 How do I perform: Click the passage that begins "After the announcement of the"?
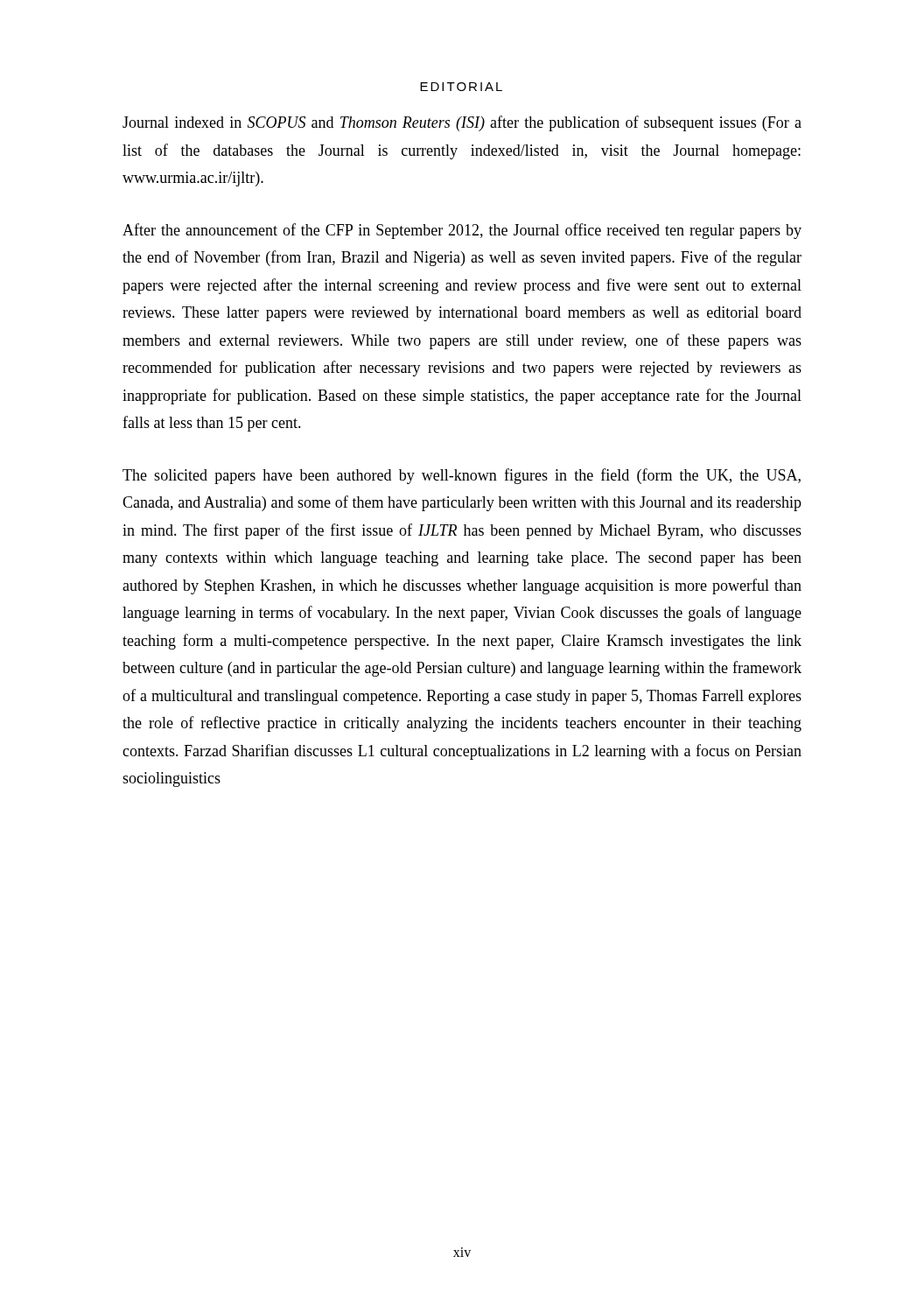click(x=462, y=326)
